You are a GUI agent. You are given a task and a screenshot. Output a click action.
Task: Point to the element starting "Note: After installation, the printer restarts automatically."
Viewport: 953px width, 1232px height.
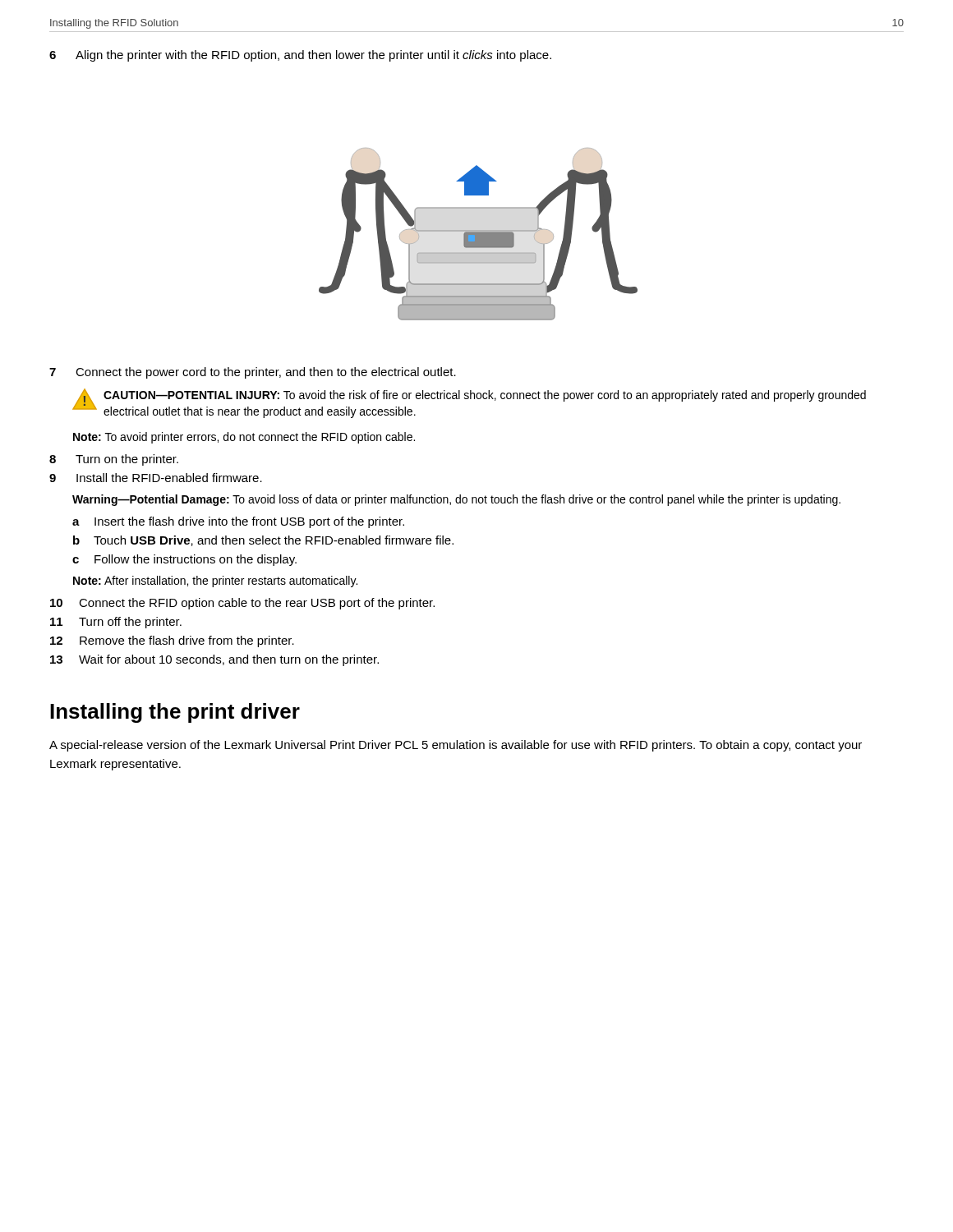[215, 581]
